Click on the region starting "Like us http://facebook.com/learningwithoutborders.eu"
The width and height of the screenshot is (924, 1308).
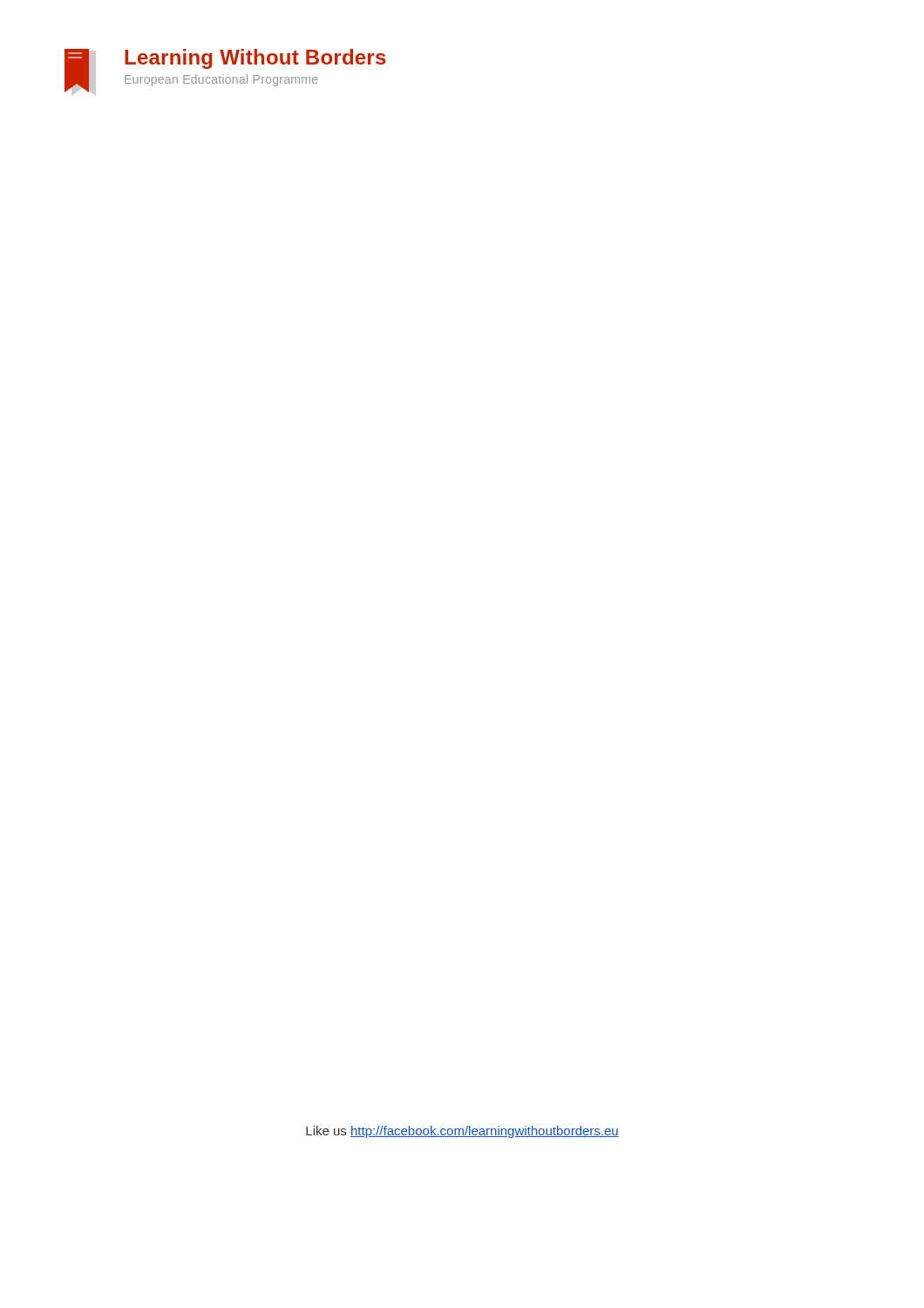click(462, 1131)
